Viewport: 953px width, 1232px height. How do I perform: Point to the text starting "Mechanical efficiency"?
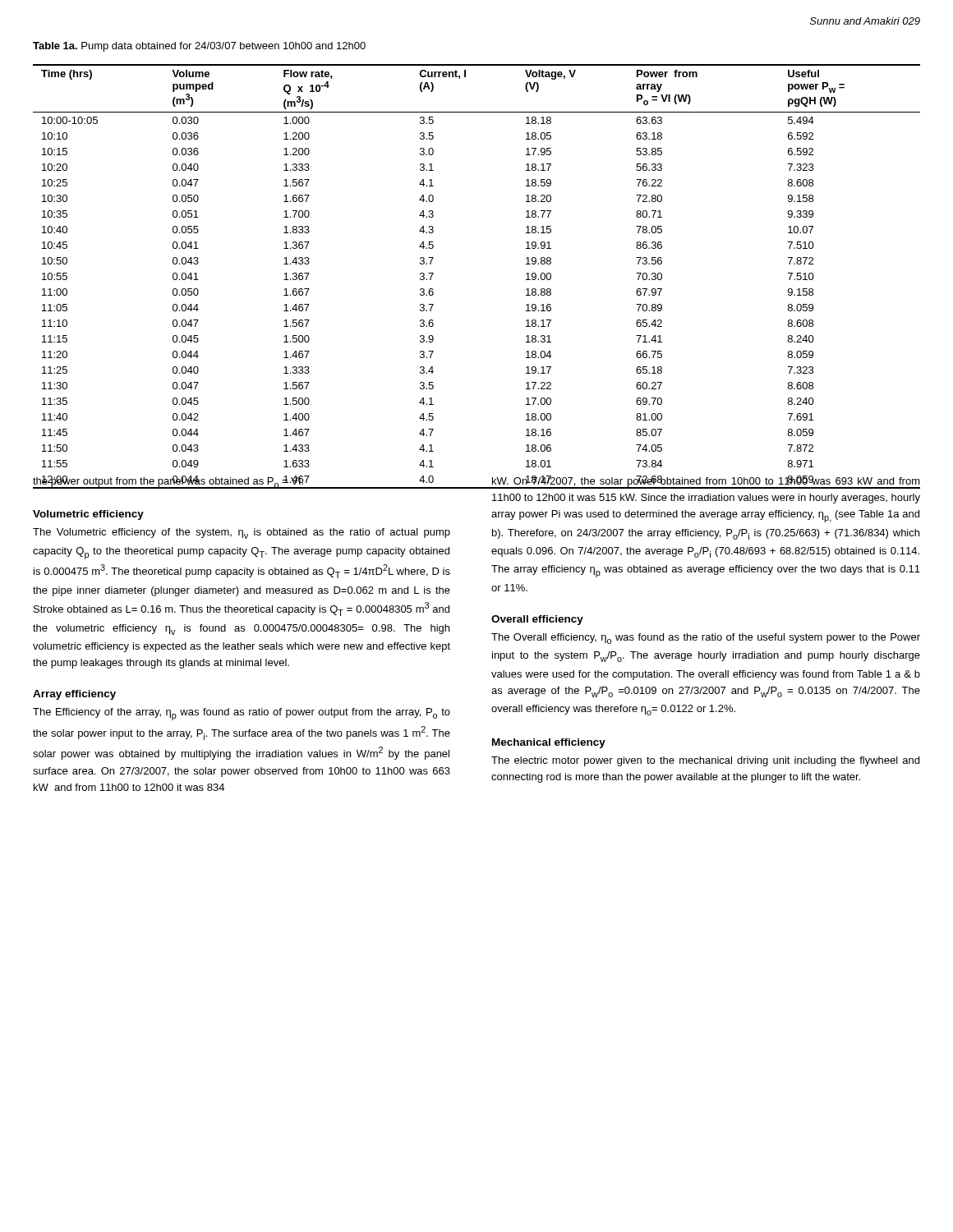point(548,742)
